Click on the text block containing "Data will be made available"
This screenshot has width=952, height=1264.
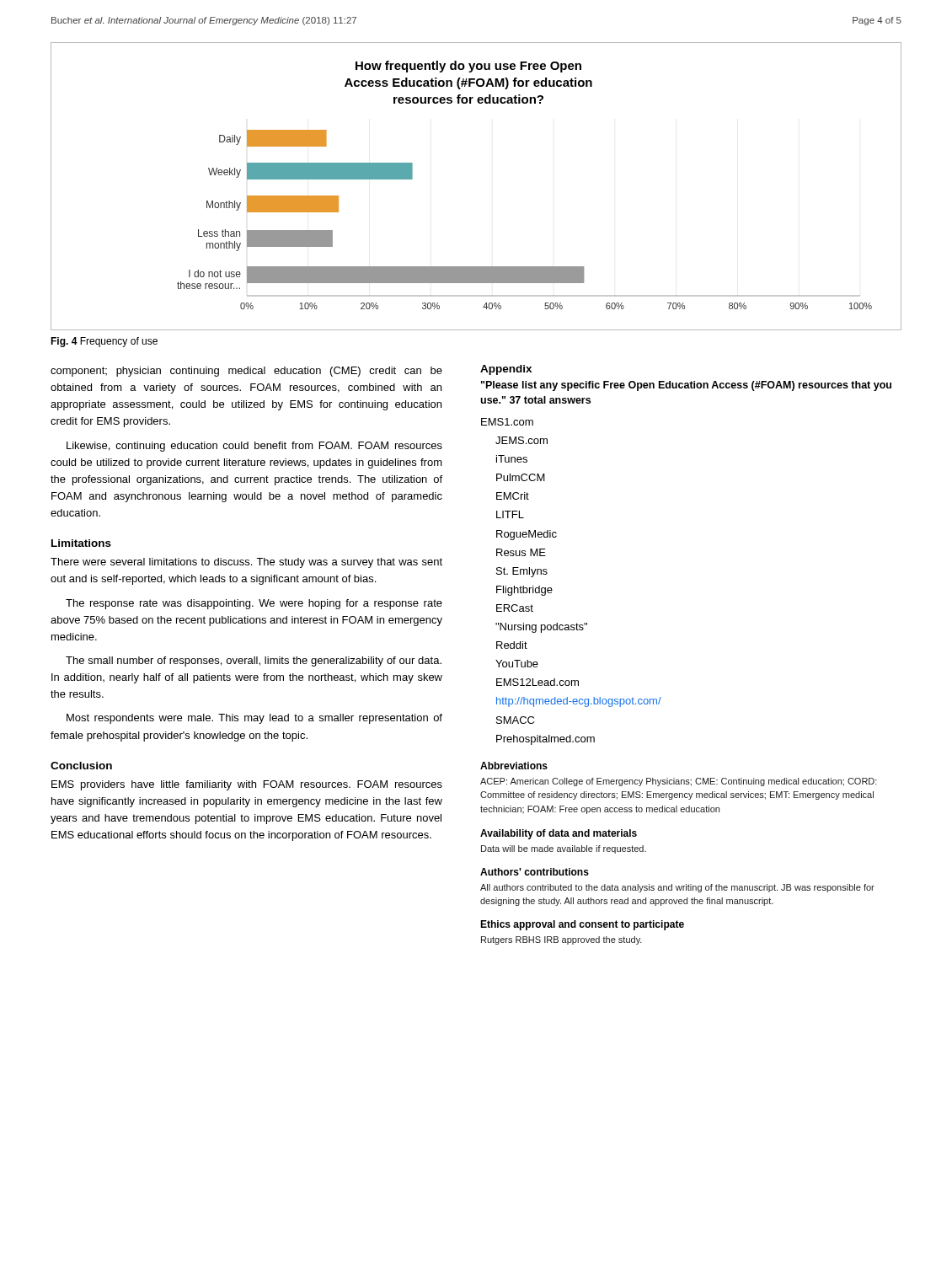tap(563, 849)
